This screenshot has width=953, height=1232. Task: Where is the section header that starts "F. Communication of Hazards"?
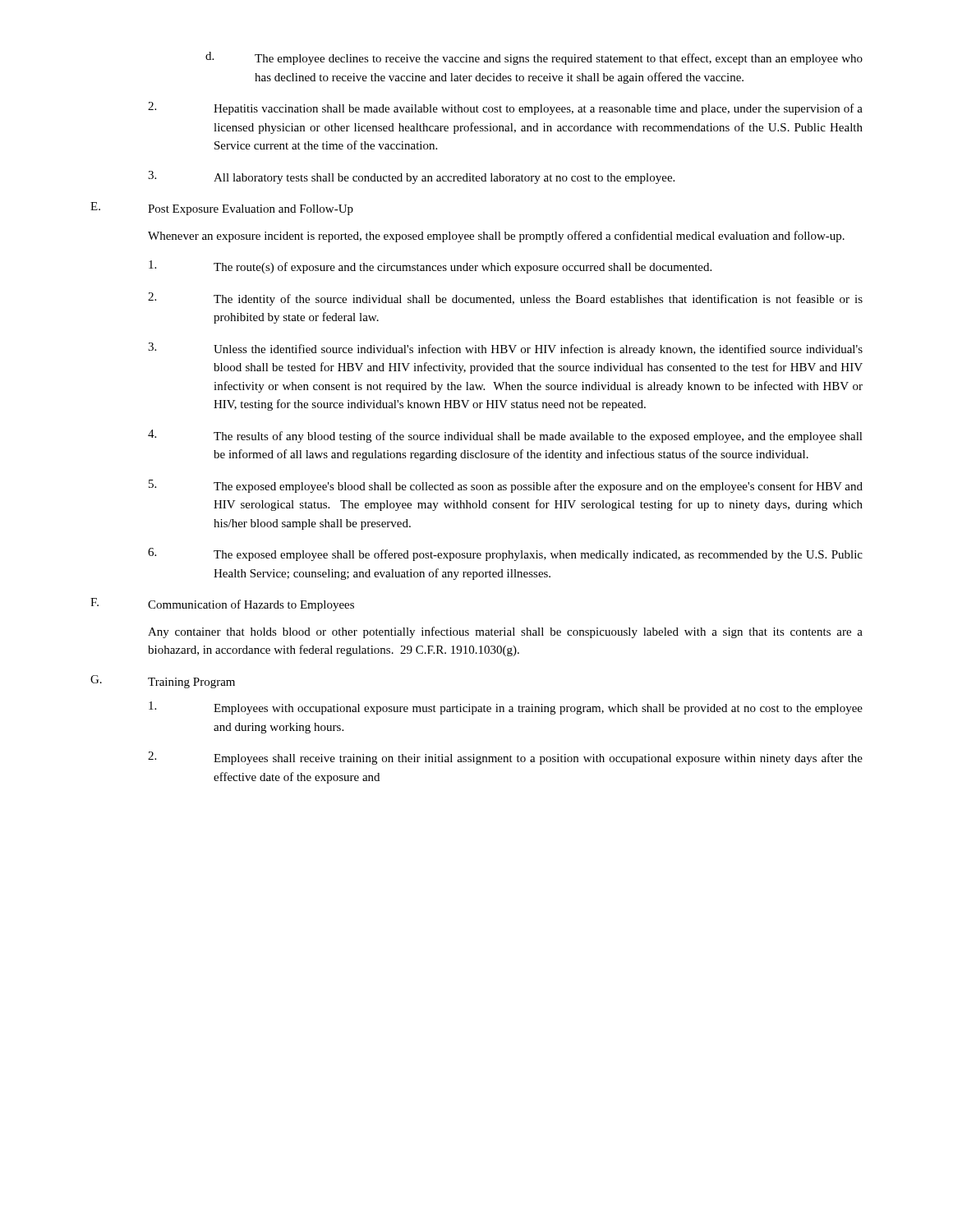coord(222,605)
